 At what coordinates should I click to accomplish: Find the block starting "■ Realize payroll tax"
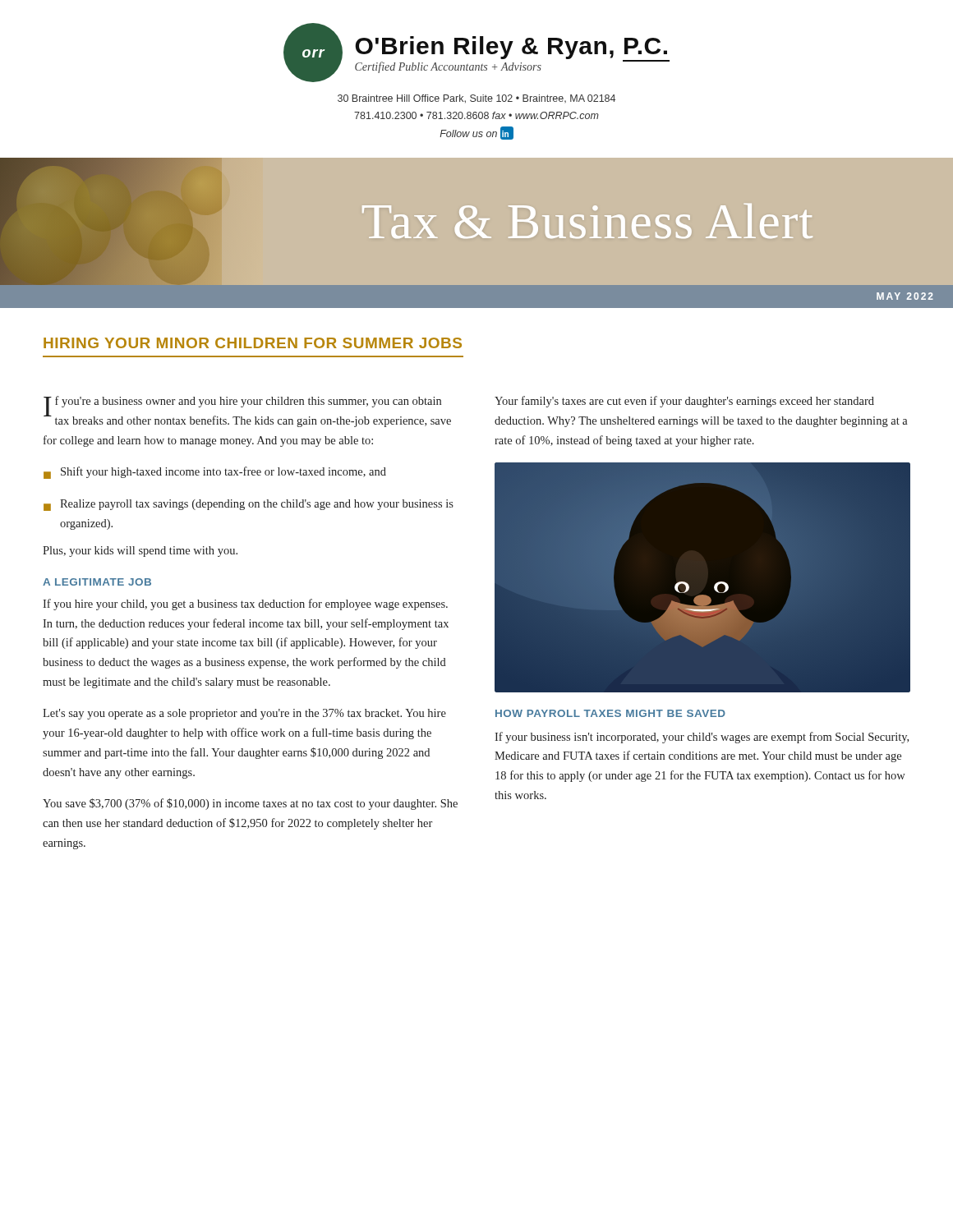click(x=251, y=514)
